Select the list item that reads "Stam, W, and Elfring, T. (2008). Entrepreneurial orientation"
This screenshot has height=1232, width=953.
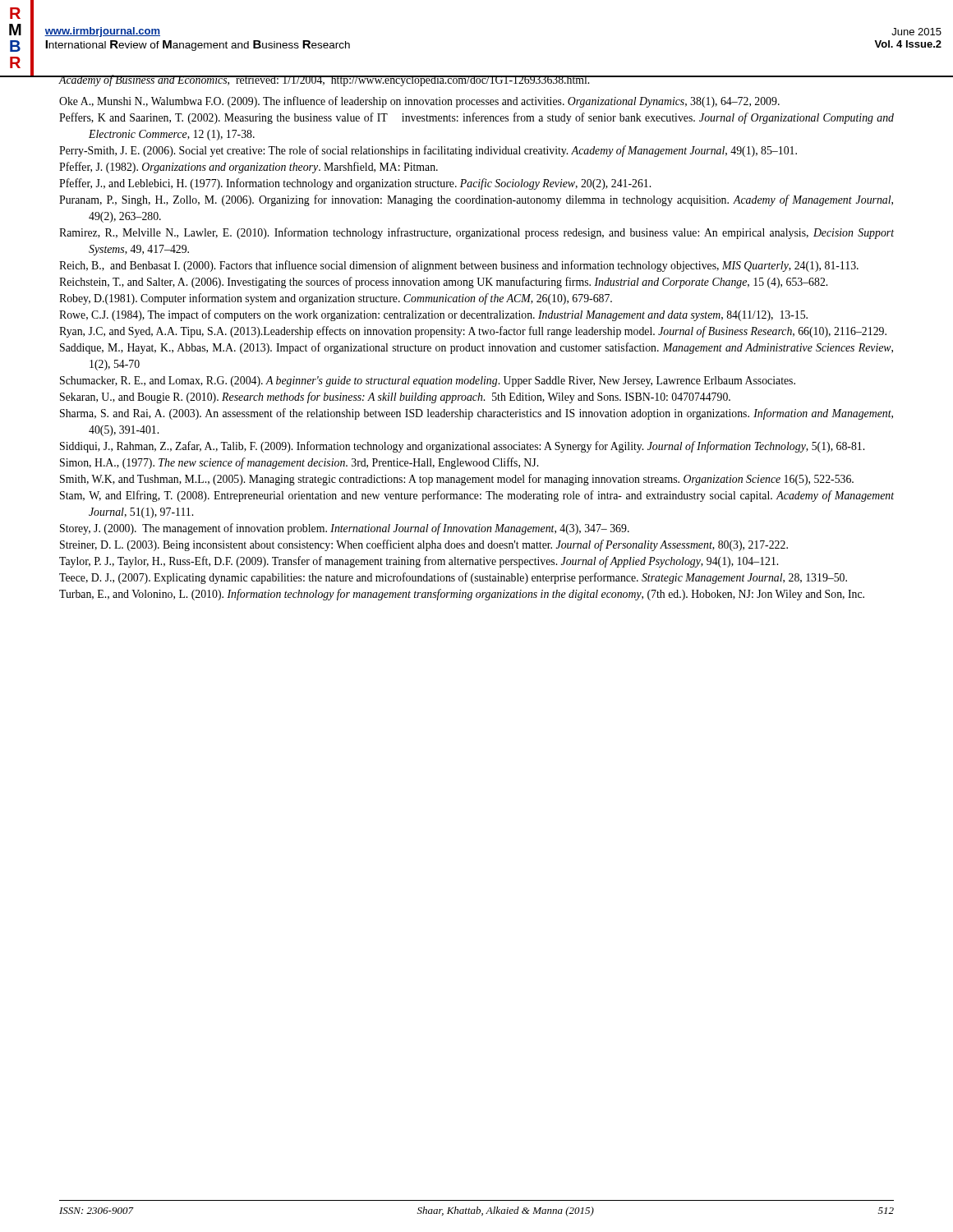click(476, 504)
